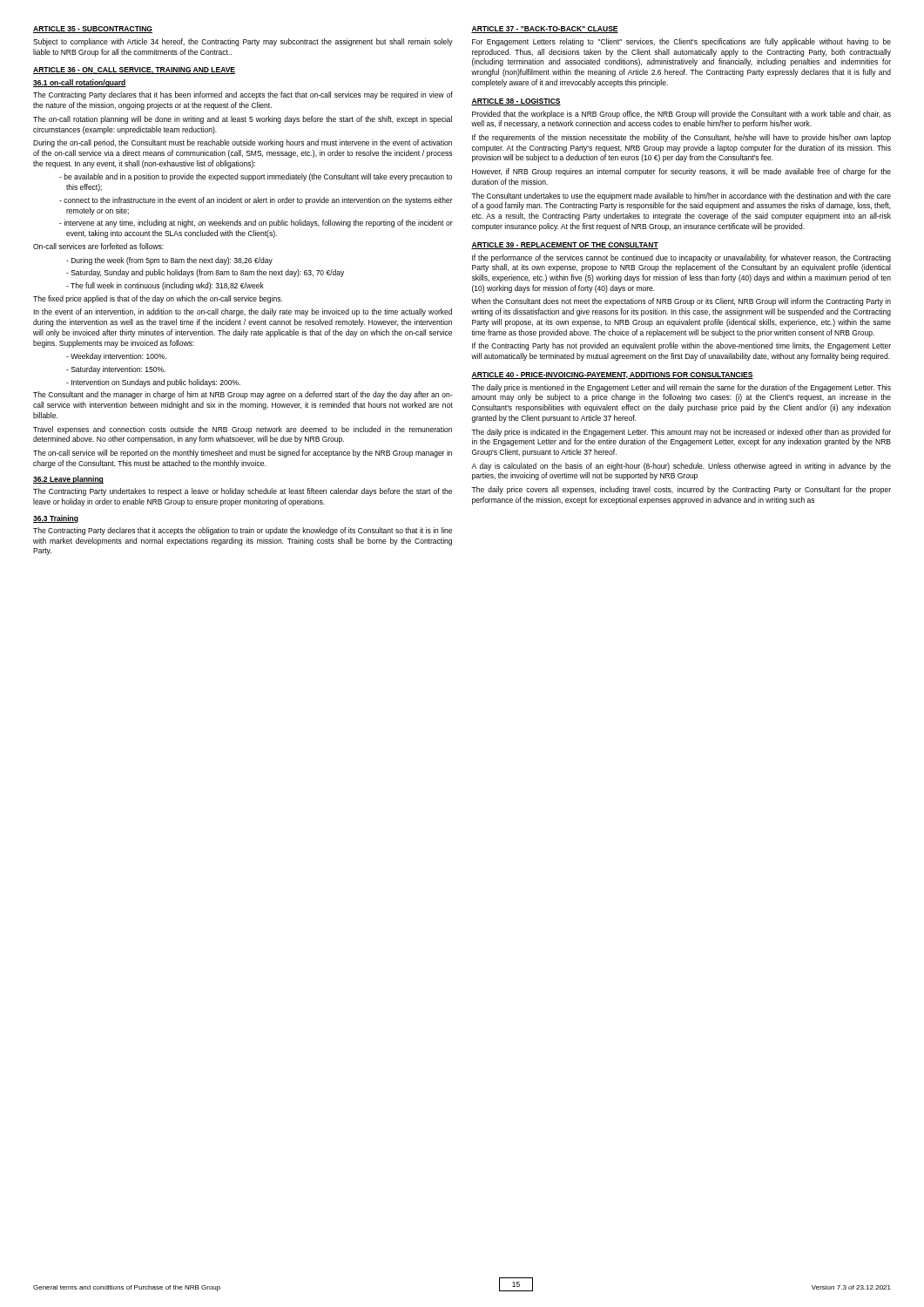Click on the block starting "Intervention on Sundays and public holidays: 200%."

tap(256, 383)
